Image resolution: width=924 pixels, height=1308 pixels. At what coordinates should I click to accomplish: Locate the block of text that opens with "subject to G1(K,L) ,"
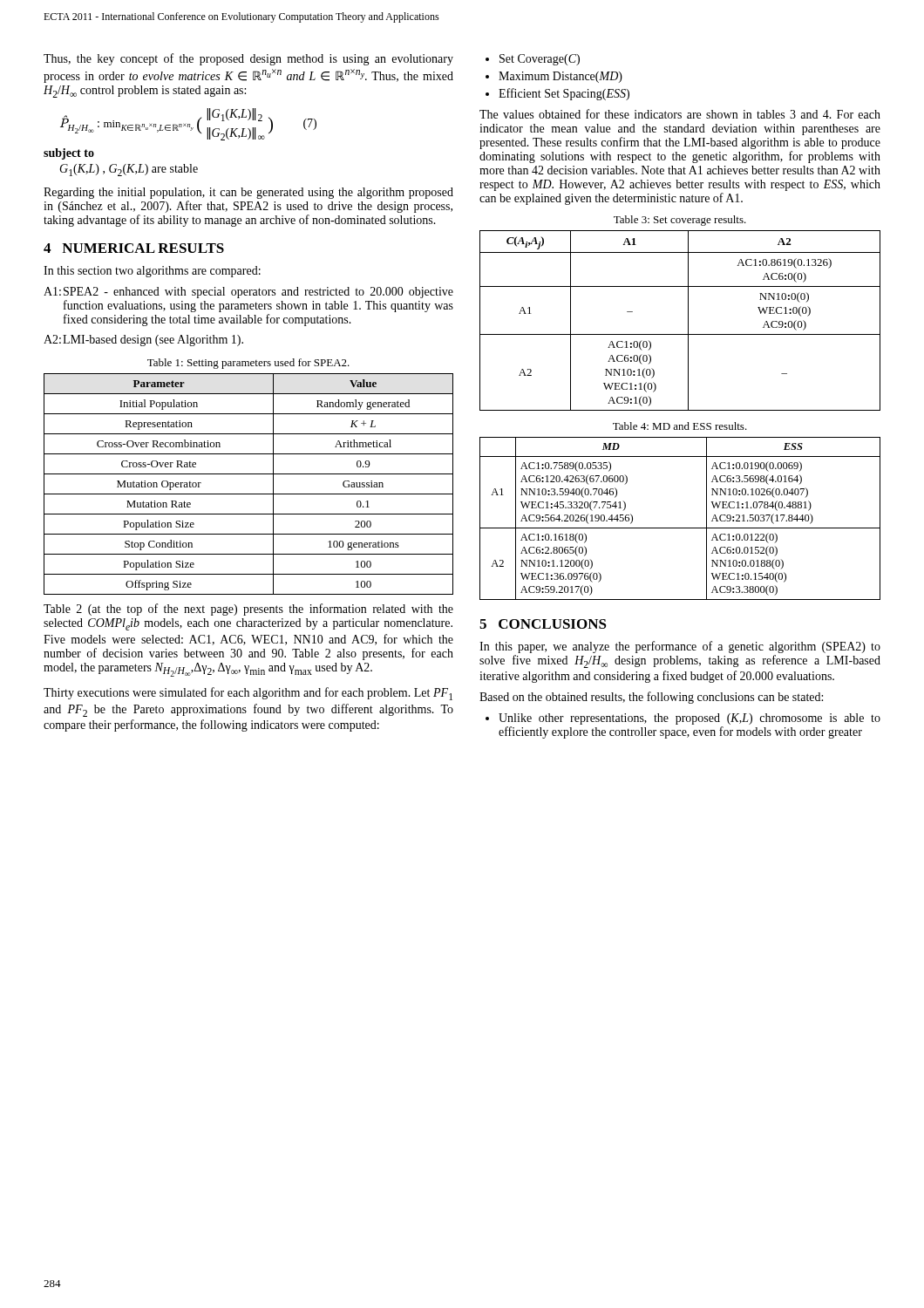tap(69, 154)
